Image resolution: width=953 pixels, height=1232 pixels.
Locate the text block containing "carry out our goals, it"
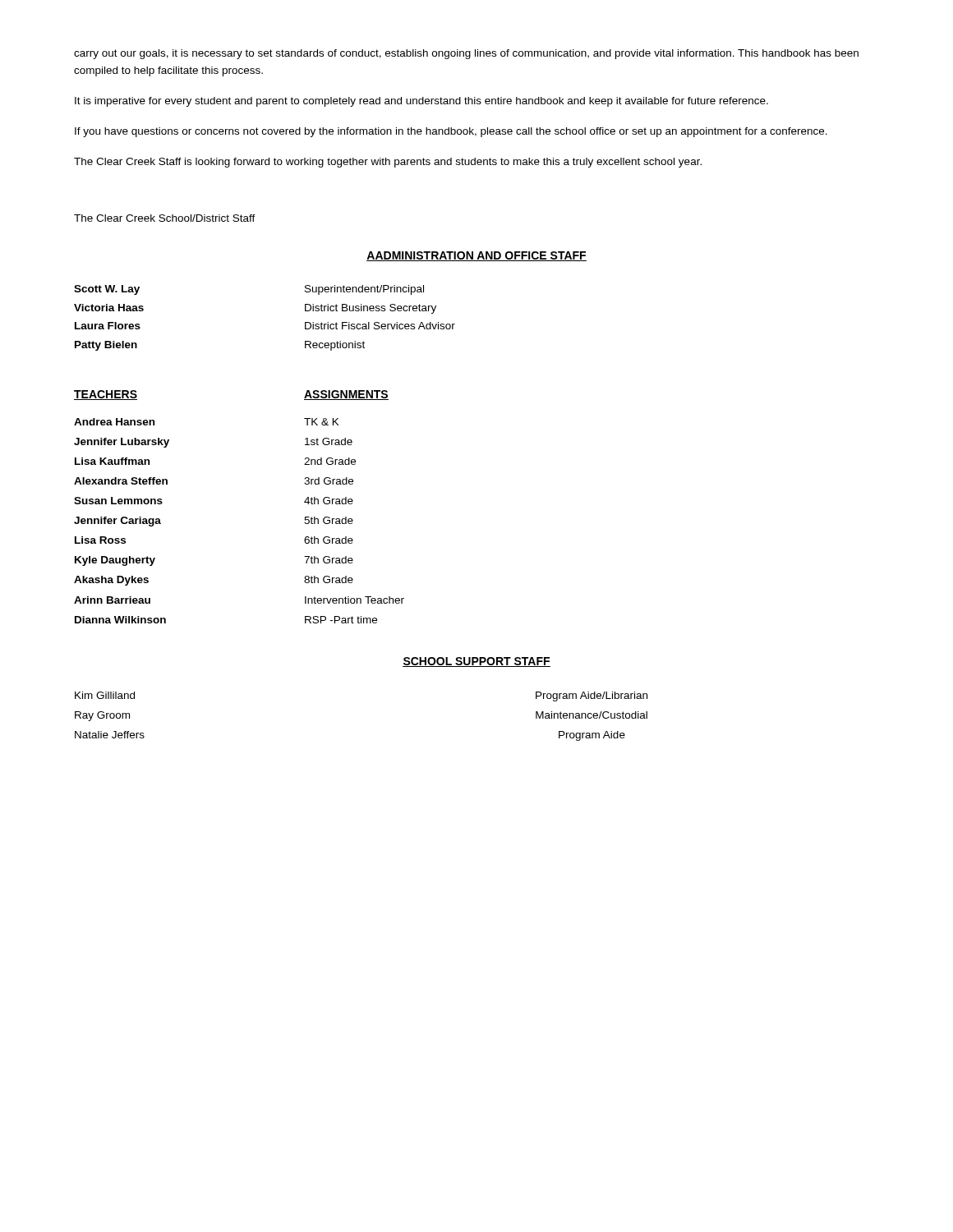pyautogui.click(x=467, y=62)
